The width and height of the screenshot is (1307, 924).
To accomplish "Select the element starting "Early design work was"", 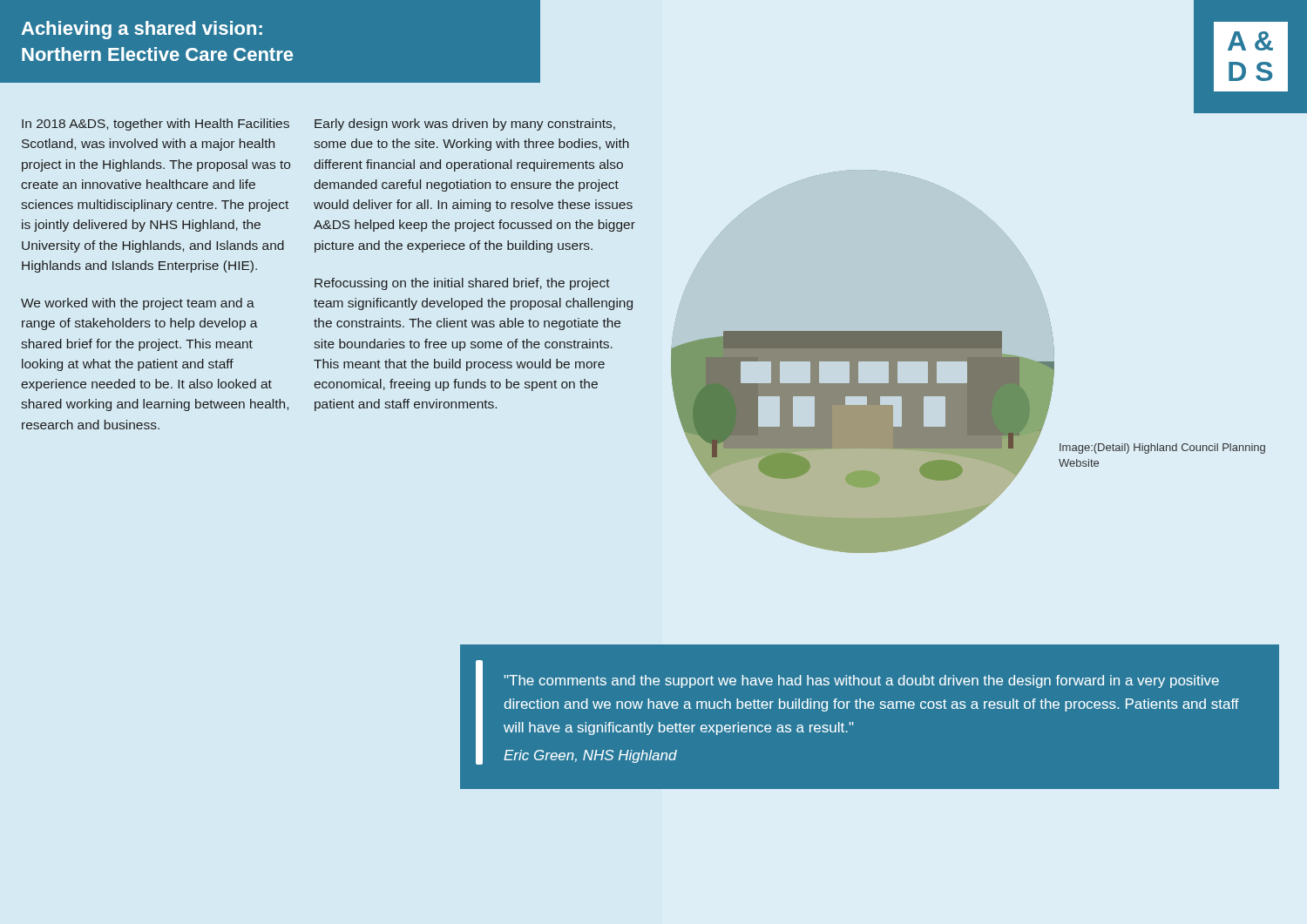I will pos(474,184).
